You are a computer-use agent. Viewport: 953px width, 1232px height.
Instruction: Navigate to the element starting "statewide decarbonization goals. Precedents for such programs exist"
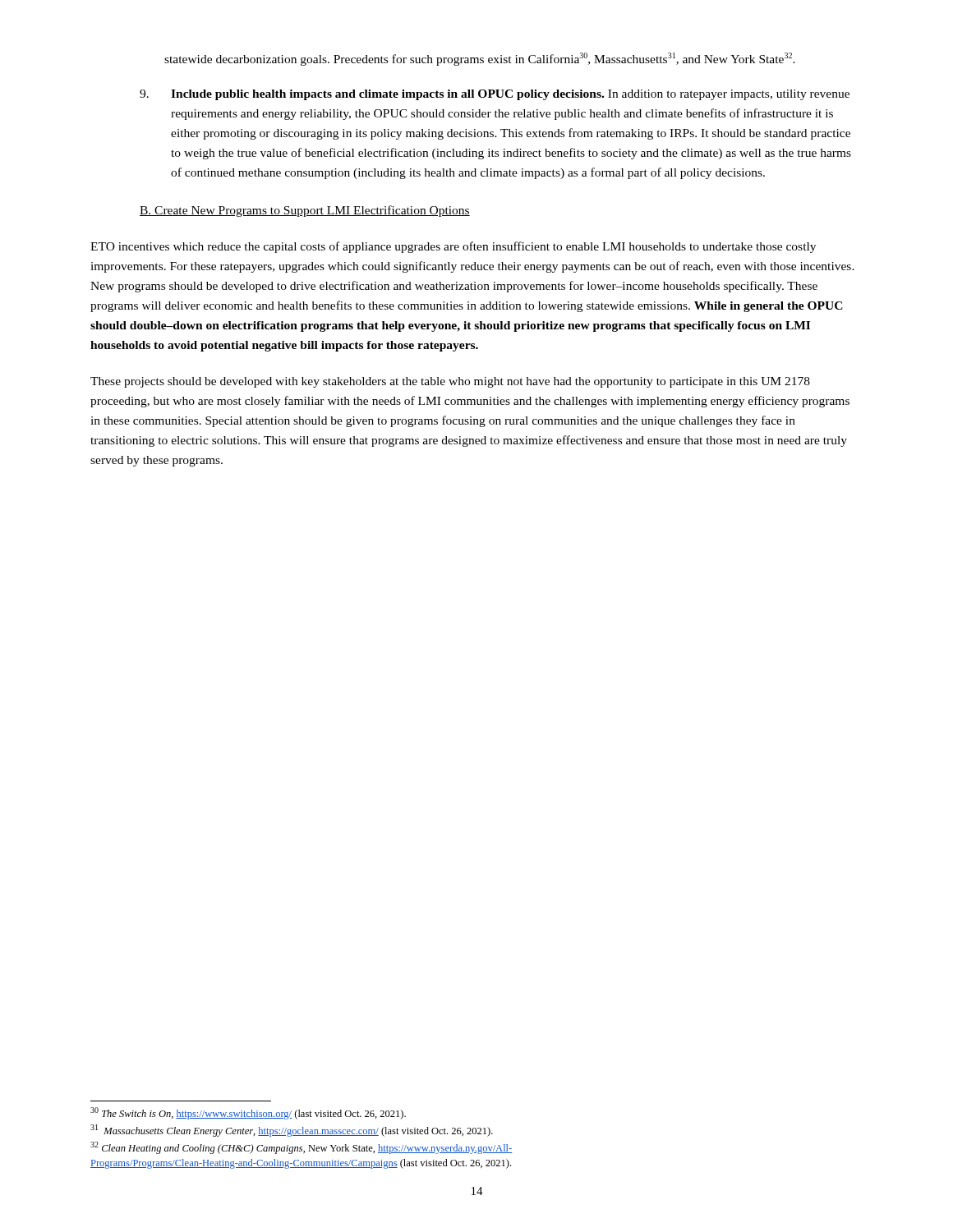[480, 58]
